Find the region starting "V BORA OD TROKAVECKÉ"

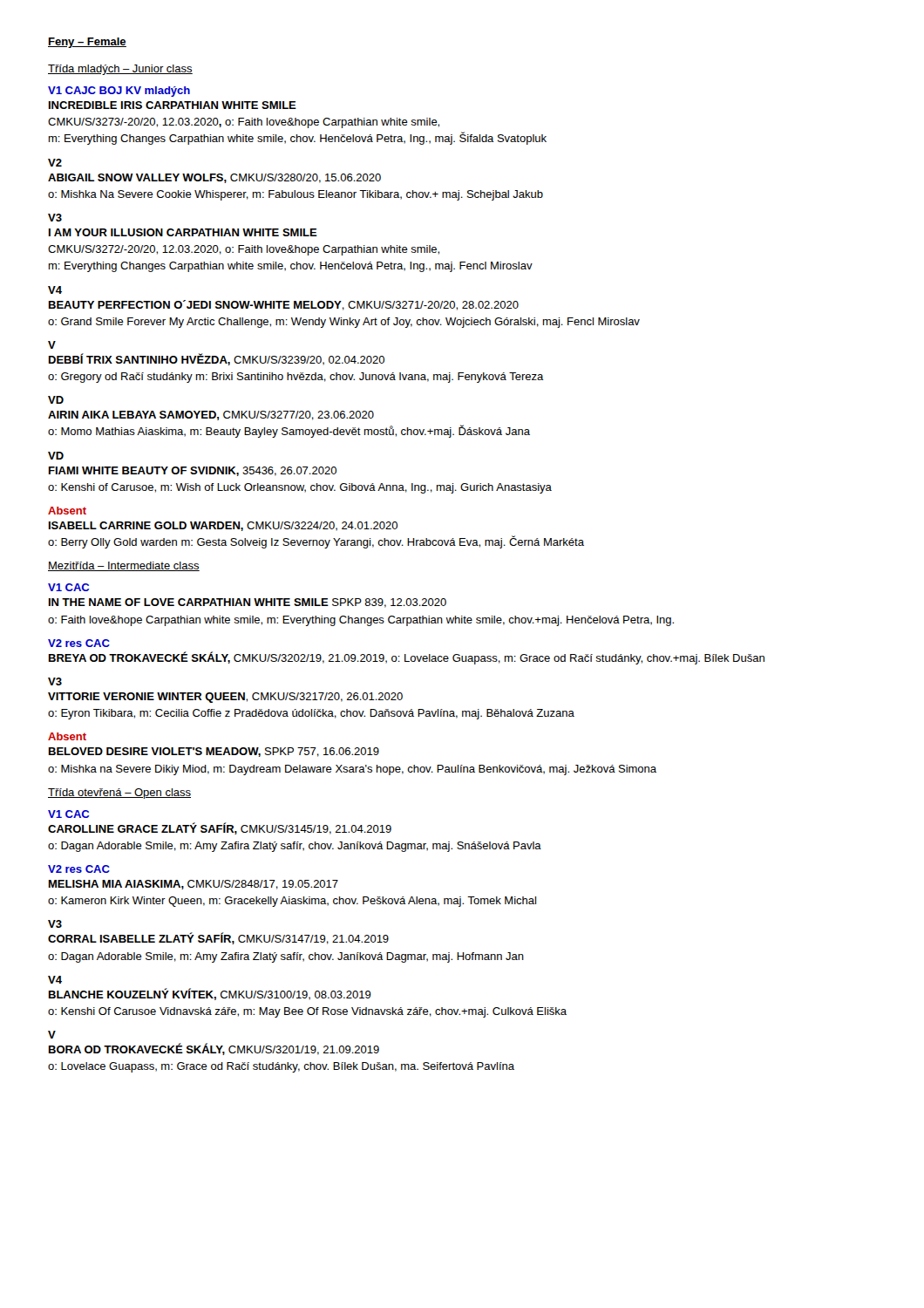tap(462, 1052)
